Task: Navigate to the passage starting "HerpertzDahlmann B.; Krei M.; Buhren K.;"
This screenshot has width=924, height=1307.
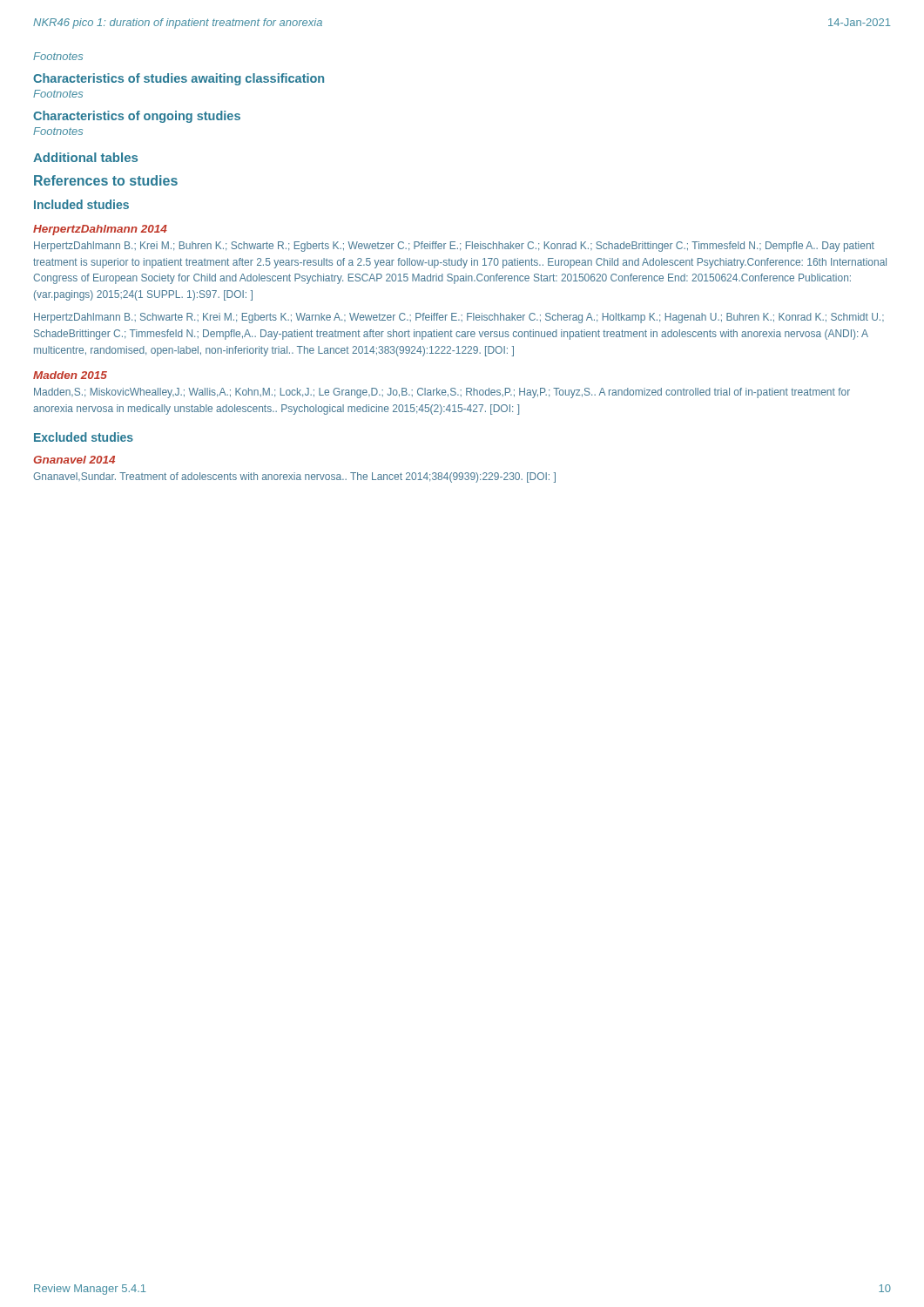Action: click(460, 270)
